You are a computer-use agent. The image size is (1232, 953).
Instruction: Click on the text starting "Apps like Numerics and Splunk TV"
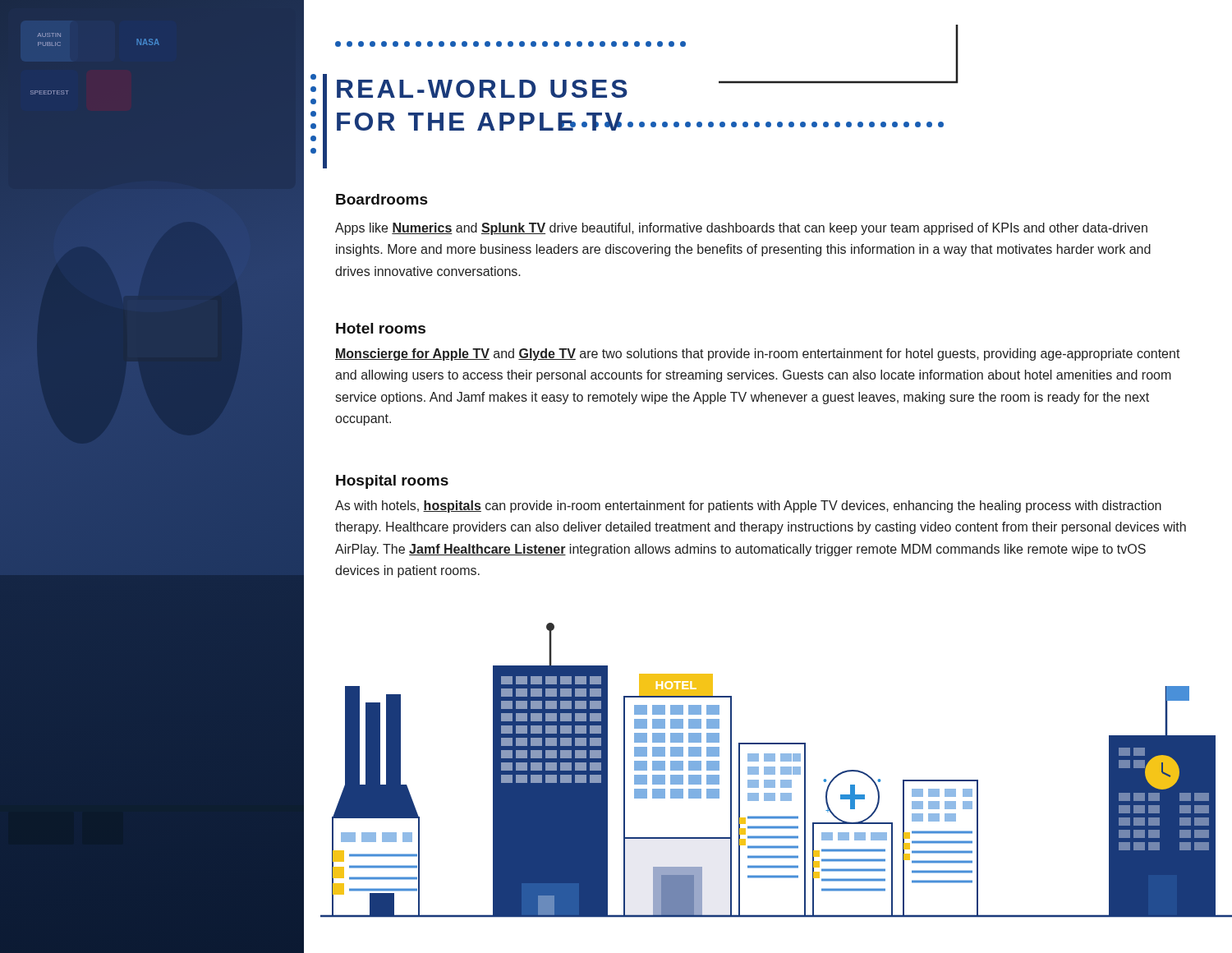pos(762,250)
